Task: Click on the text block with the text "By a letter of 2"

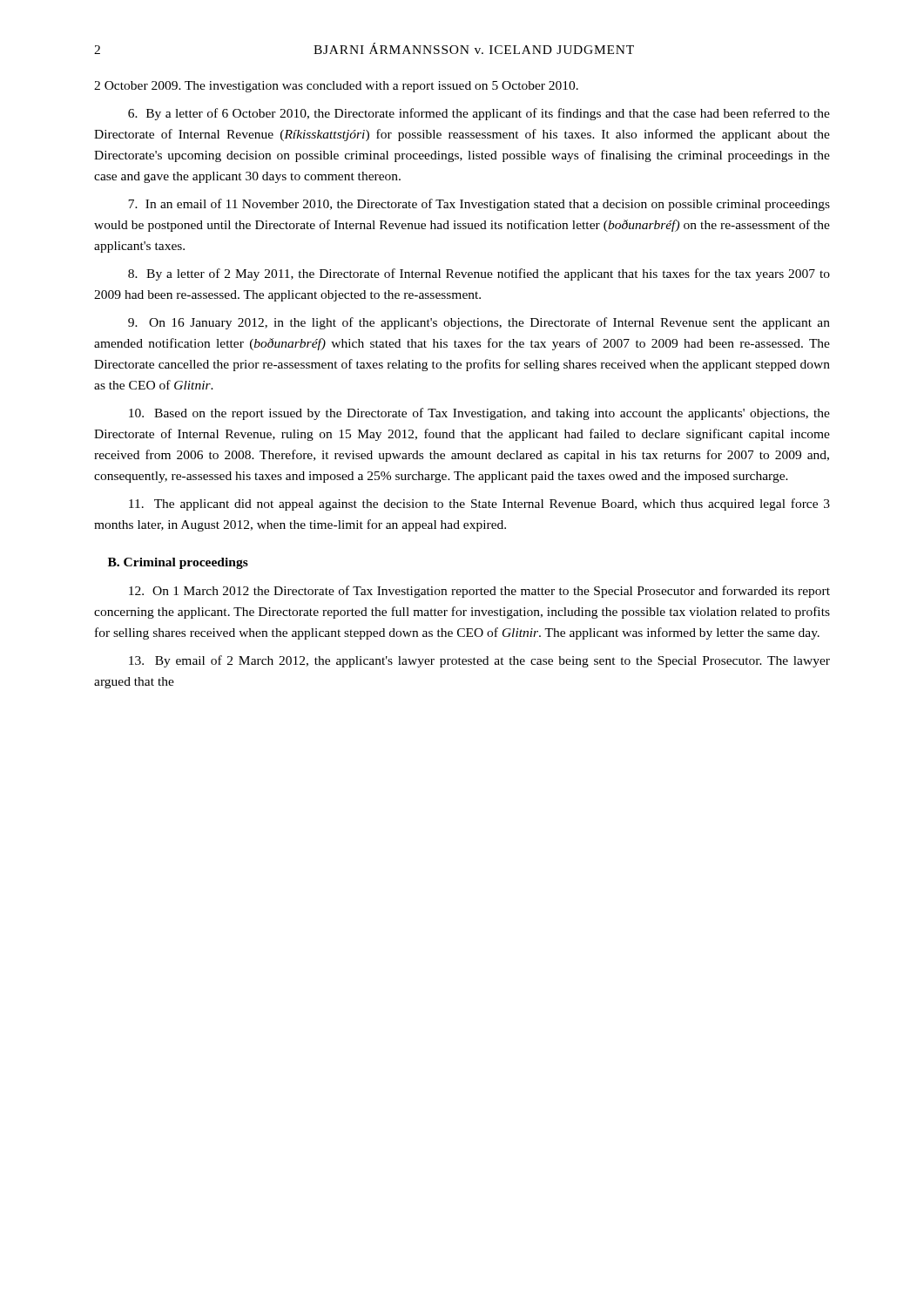Action: point(462,284)
